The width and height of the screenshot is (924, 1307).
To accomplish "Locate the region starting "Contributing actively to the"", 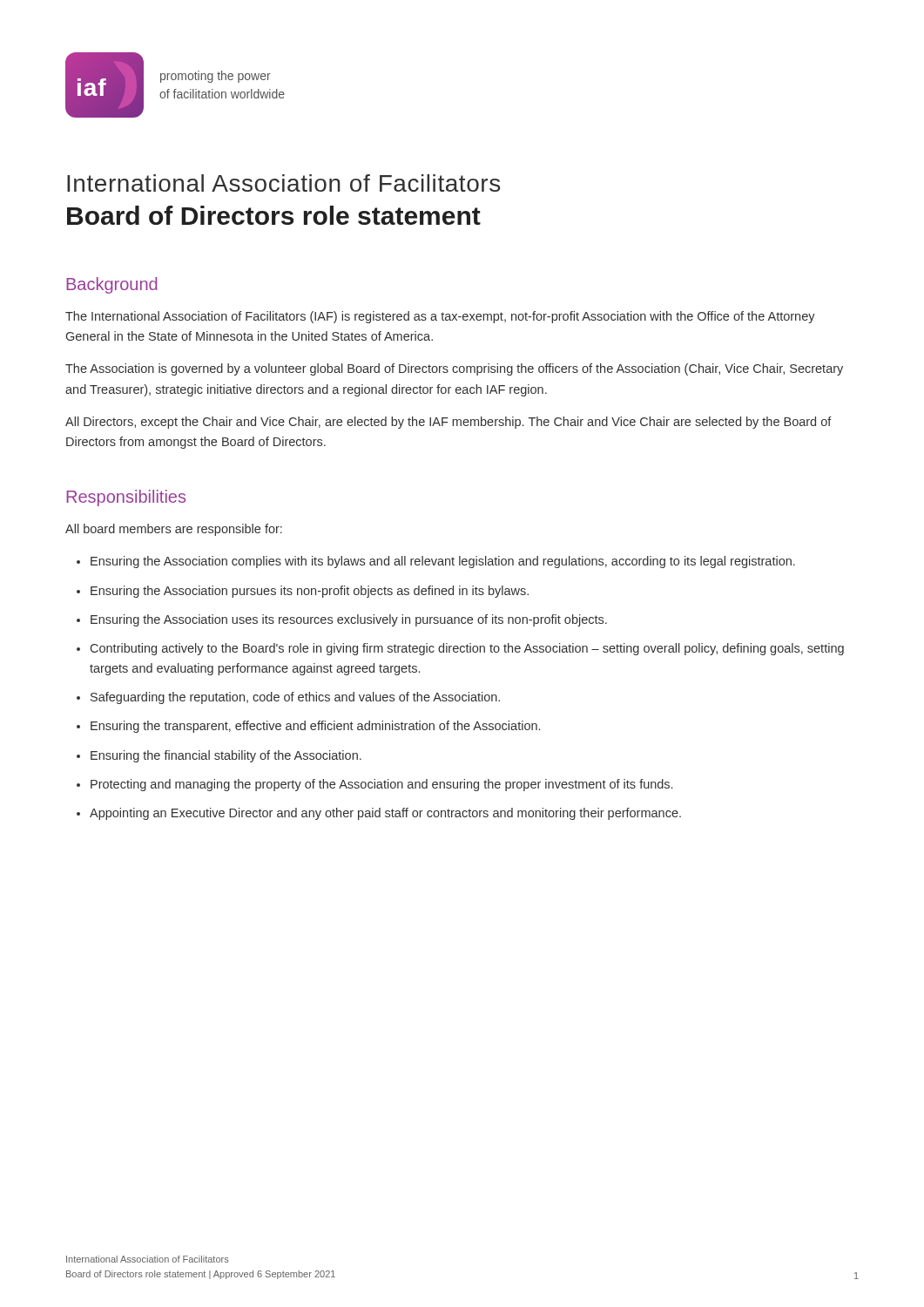I will [467, 658].
